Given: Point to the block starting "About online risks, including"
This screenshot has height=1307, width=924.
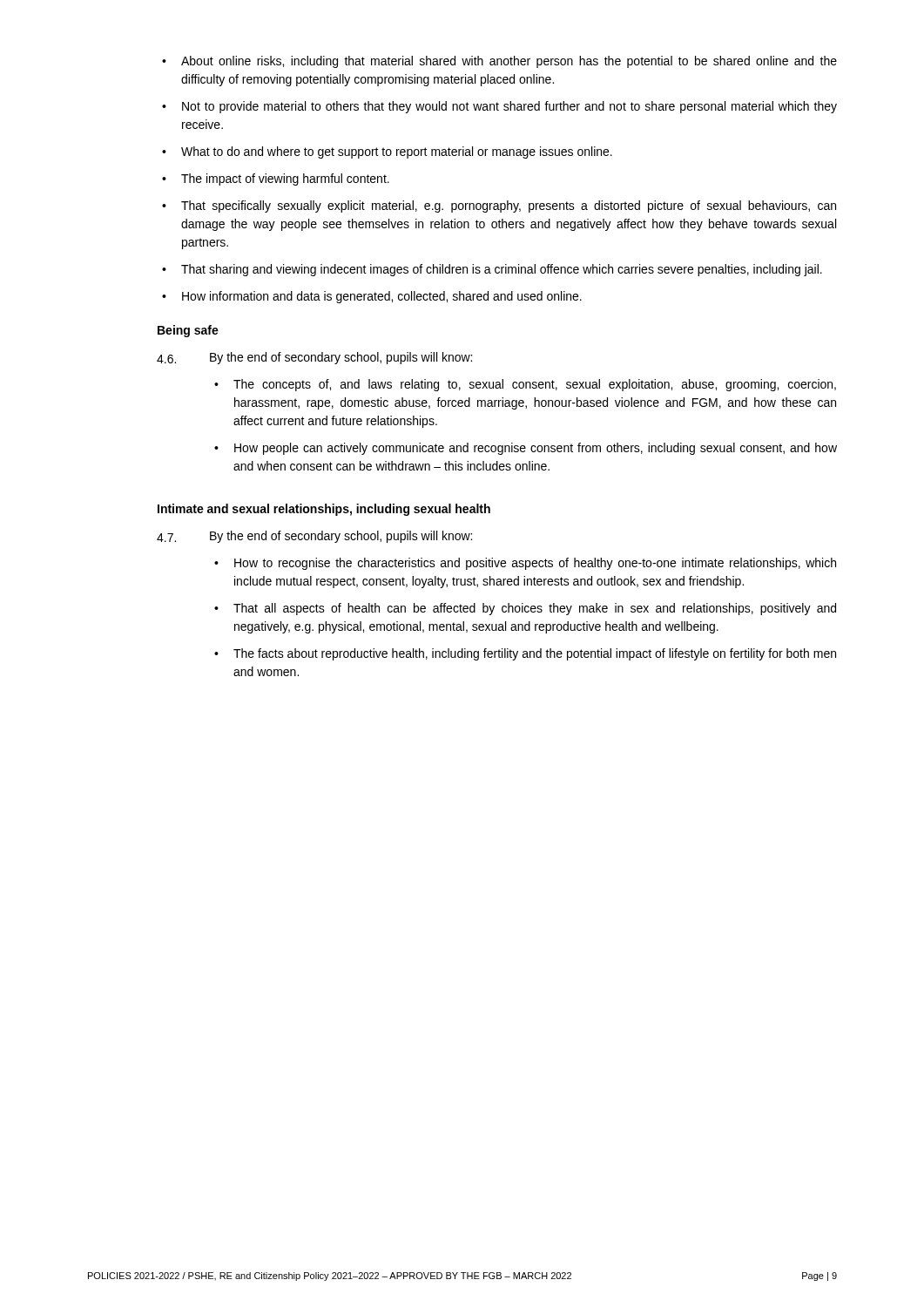Looking at the screenshot, I should click(497, 71).
